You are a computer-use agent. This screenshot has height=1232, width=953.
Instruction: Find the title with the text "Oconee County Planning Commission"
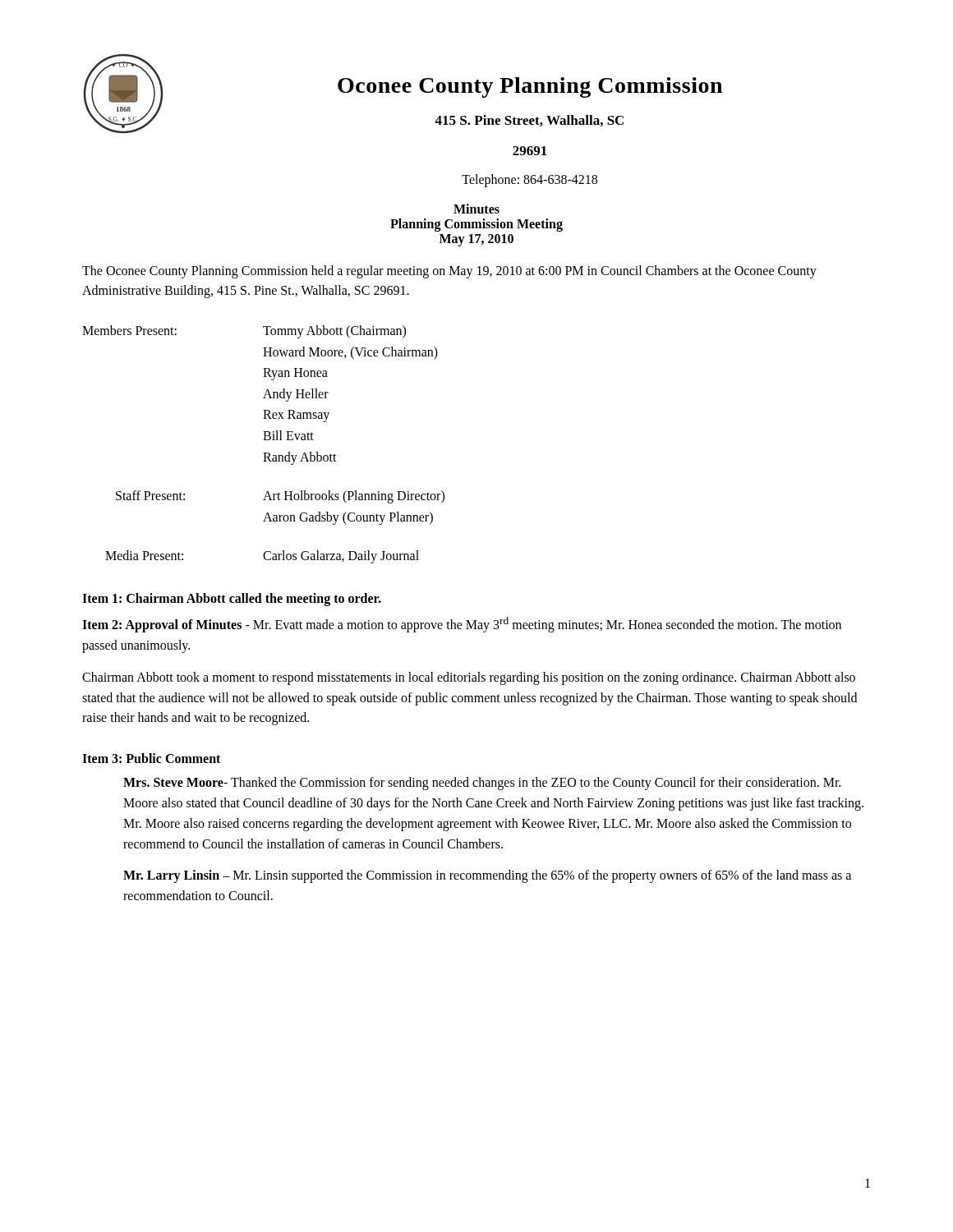[x=530, y=85]
